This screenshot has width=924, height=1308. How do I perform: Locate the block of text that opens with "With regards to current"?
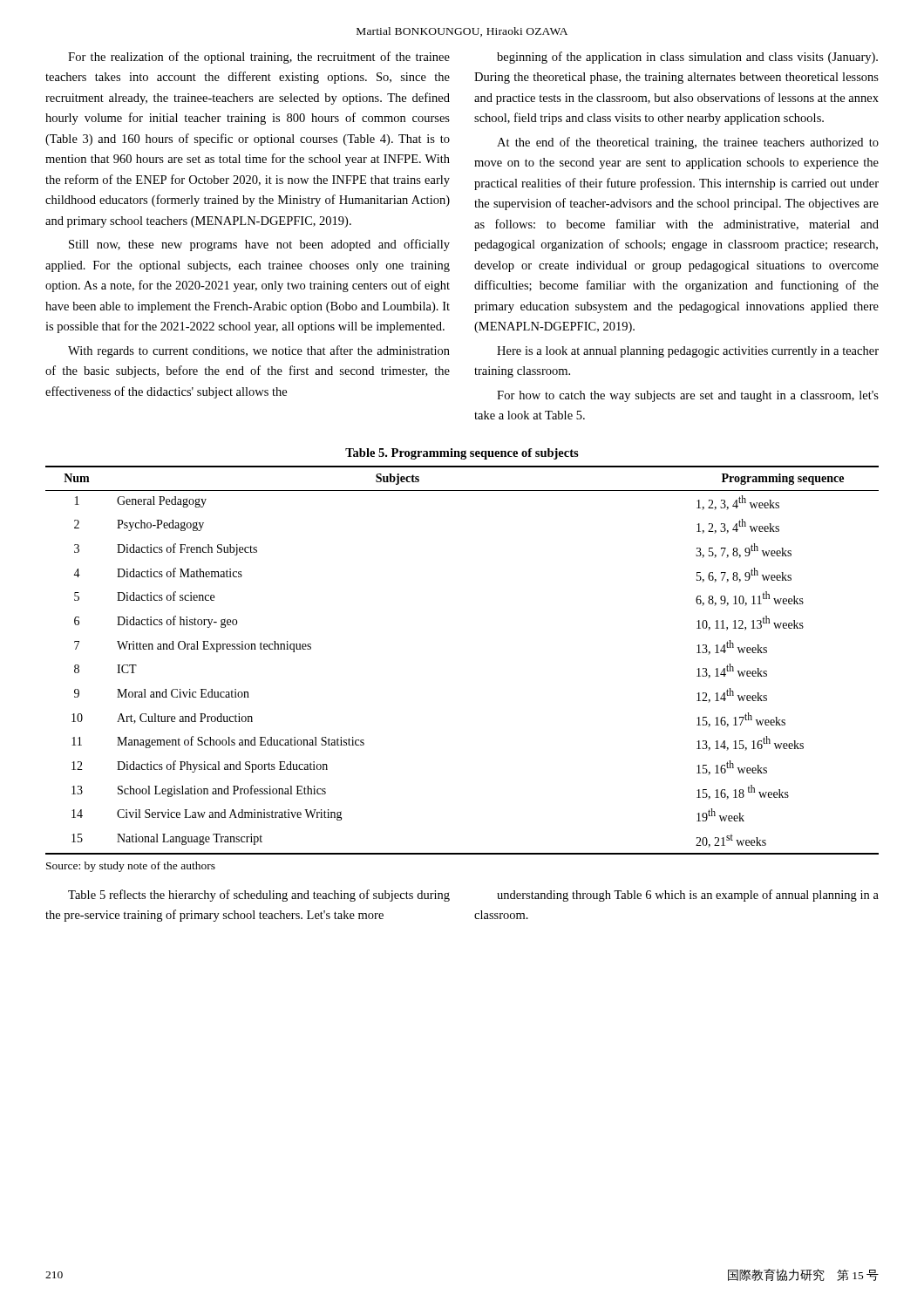pyautogui.click(x=248, y=371)
